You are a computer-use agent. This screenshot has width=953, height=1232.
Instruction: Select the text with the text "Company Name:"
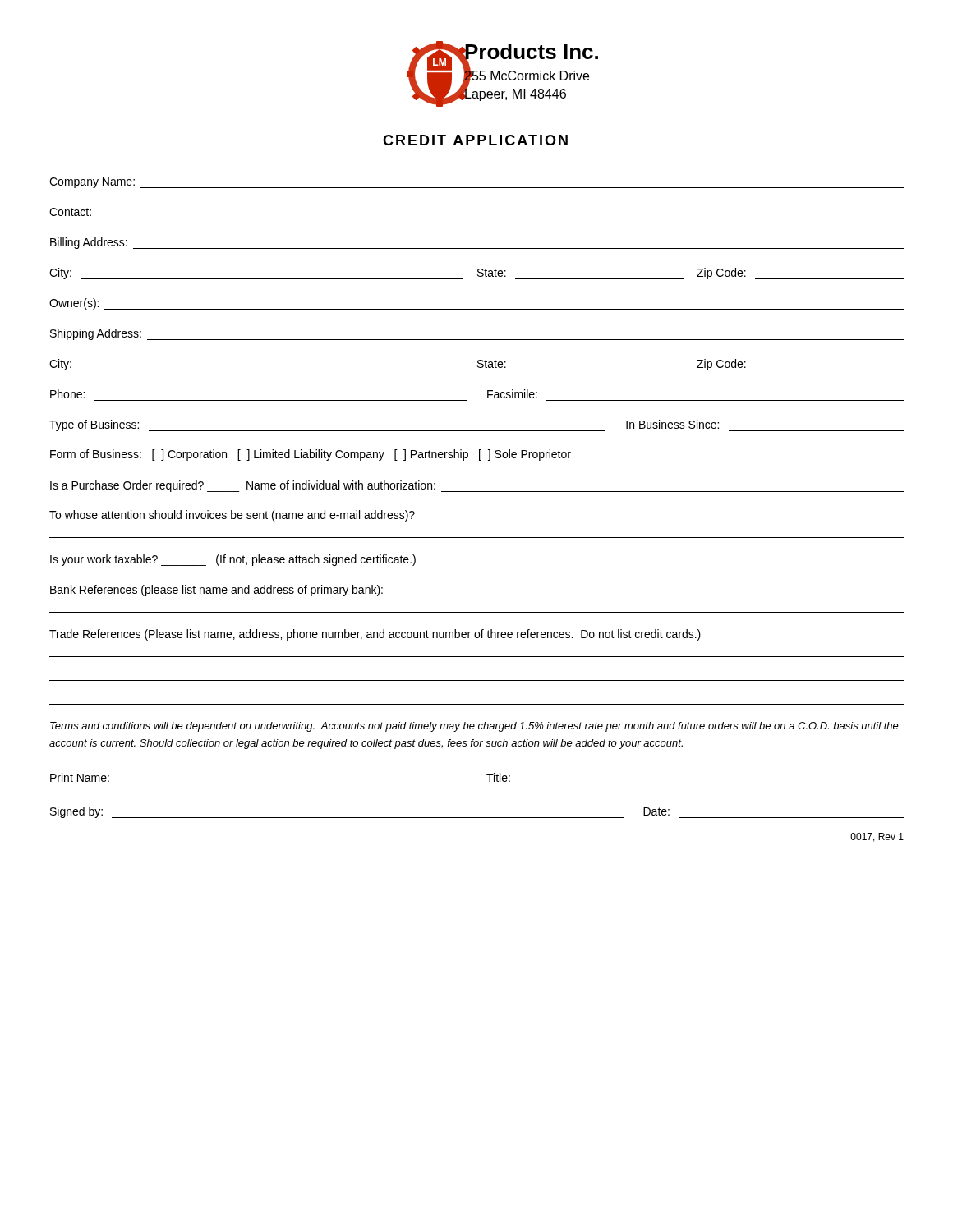[x=476, y=180]
